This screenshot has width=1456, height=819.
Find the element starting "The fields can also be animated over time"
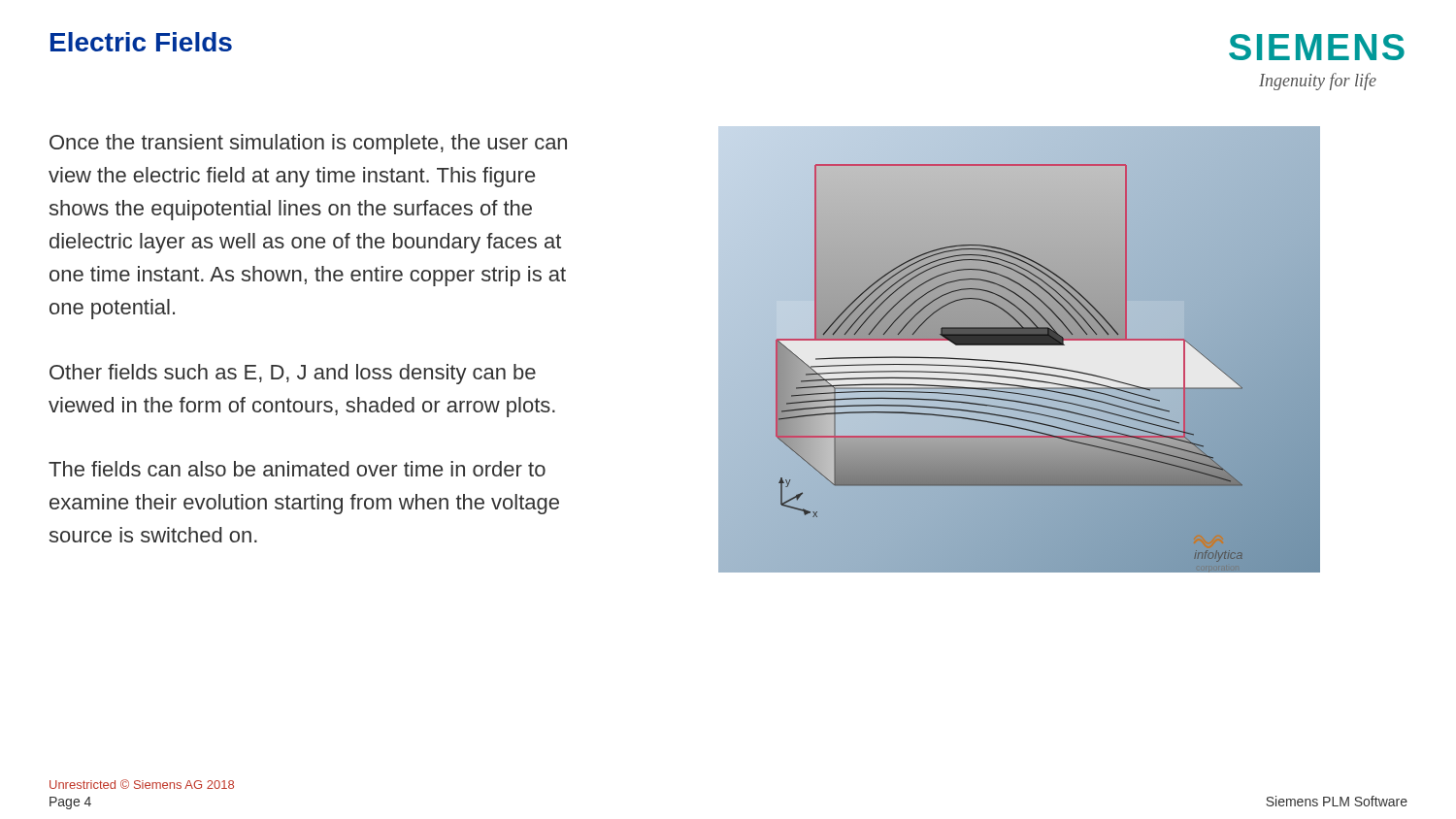tap(304, 502)
